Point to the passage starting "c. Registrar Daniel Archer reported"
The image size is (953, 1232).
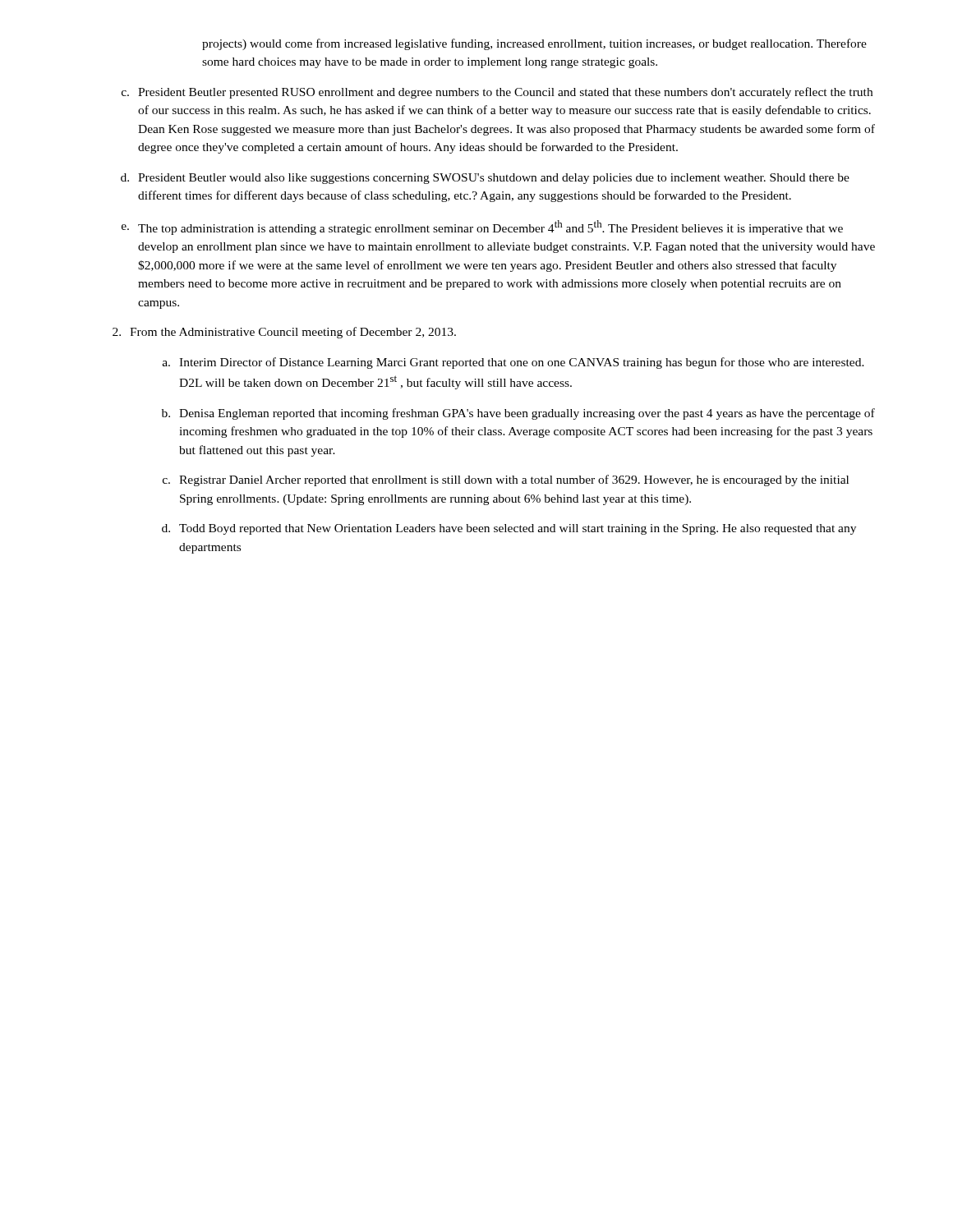click(504, 489)
